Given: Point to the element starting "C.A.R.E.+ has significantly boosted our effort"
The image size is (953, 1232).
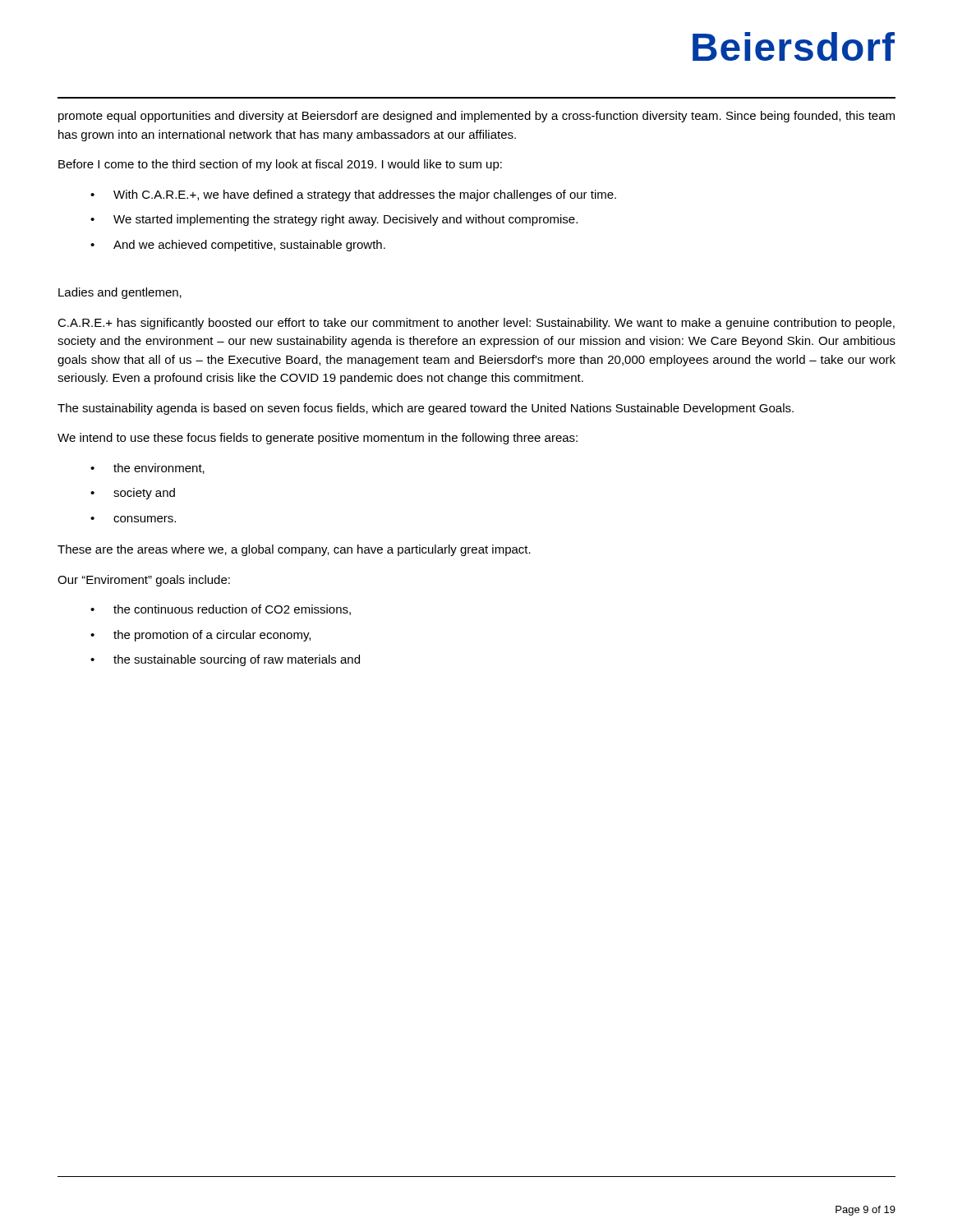Looking at the screenshot, I should coord(476,350).
